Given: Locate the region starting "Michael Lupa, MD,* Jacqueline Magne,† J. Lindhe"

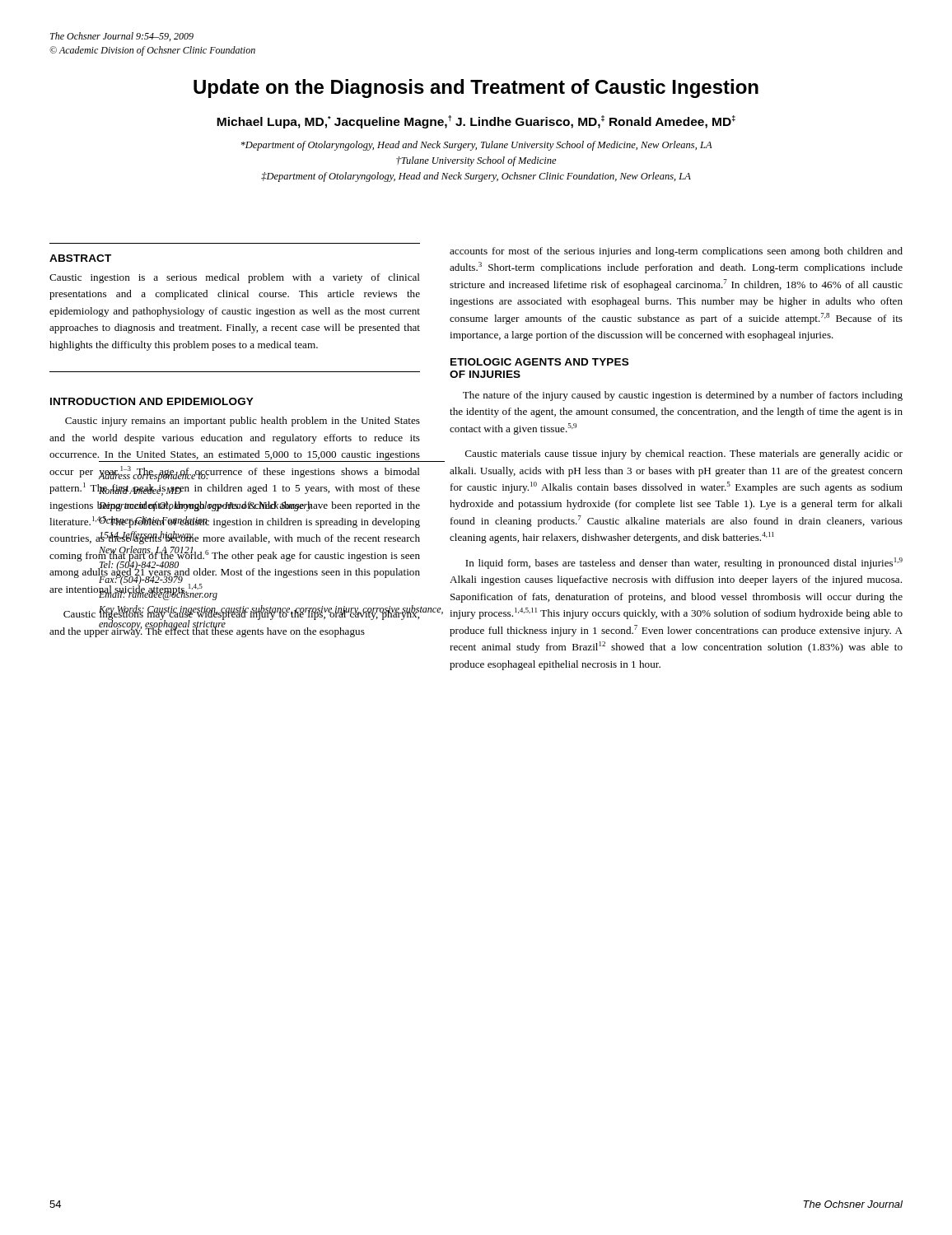Looking at the screenshot, I should tap(476, 122).
